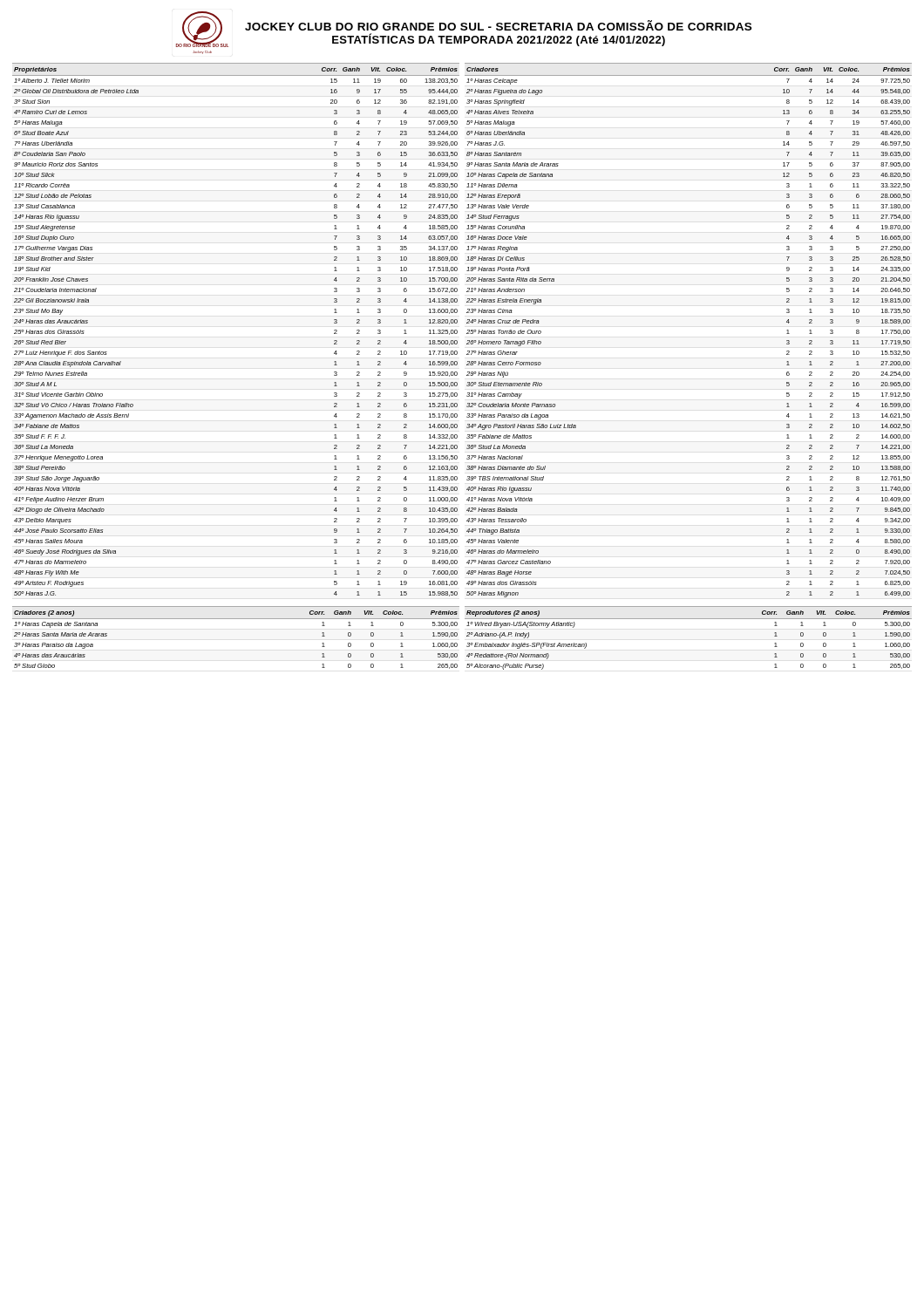Click on the table containing "3º Embaixador Inglês-SP(First American)"
Image resolution: width=924 pixels, height=1308 pixels.
(x=688, y=639)
